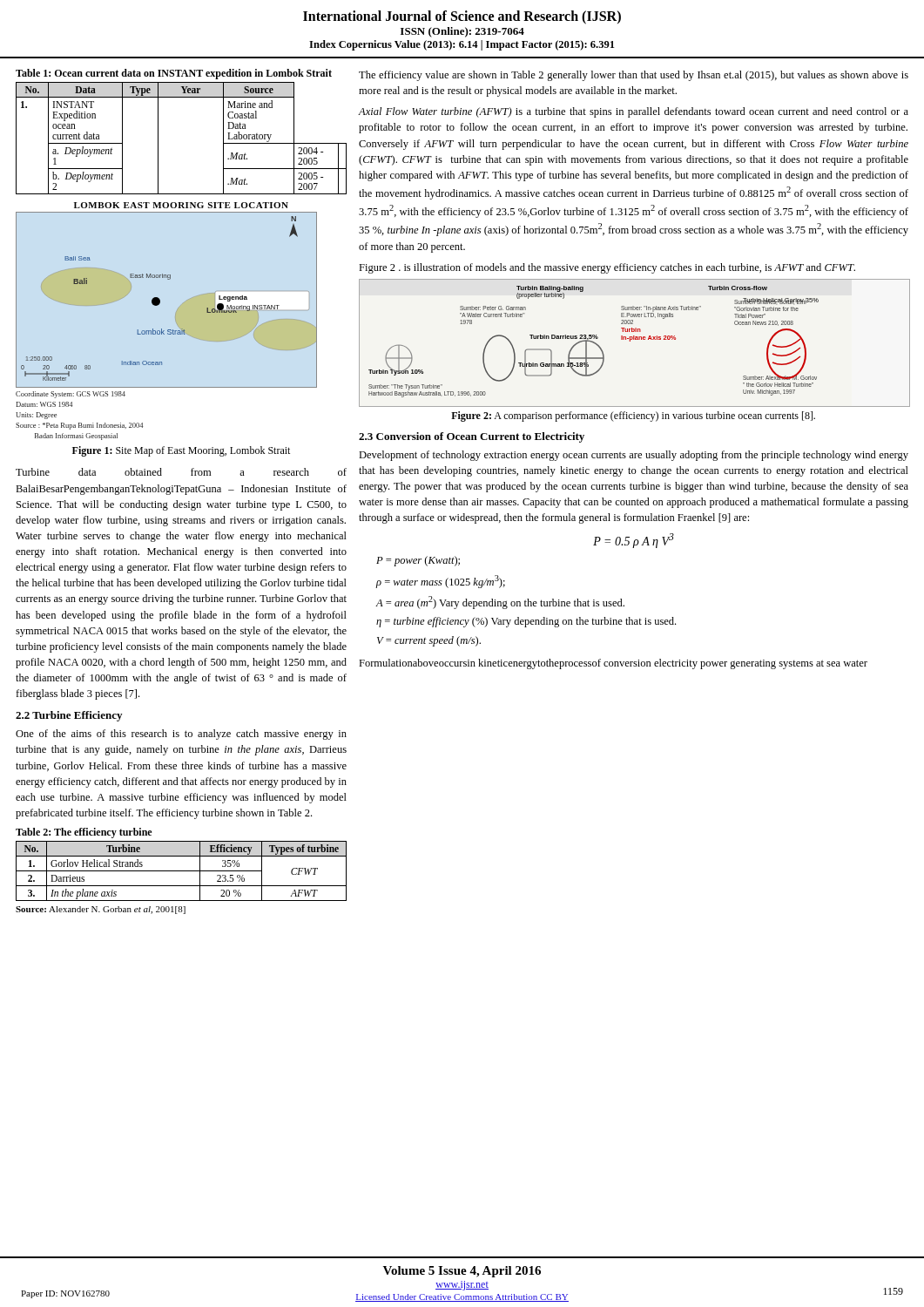The height and width of the screenshot is (1307, 924).
Task: Click on the table containing "INSTANT Expedition ocean current data"
Action: (x=181, y=138)
